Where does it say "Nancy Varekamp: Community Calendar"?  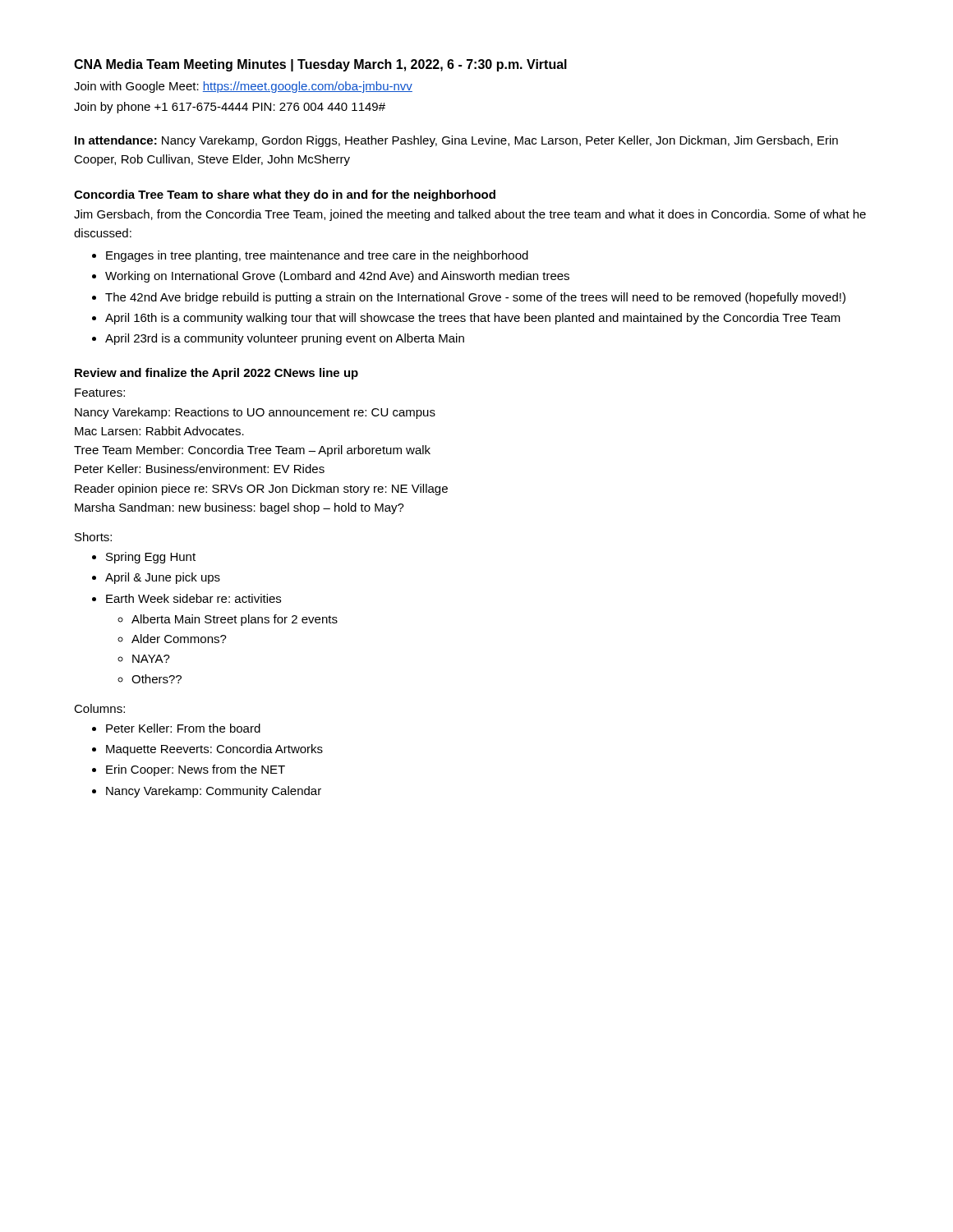pos(213,790)
